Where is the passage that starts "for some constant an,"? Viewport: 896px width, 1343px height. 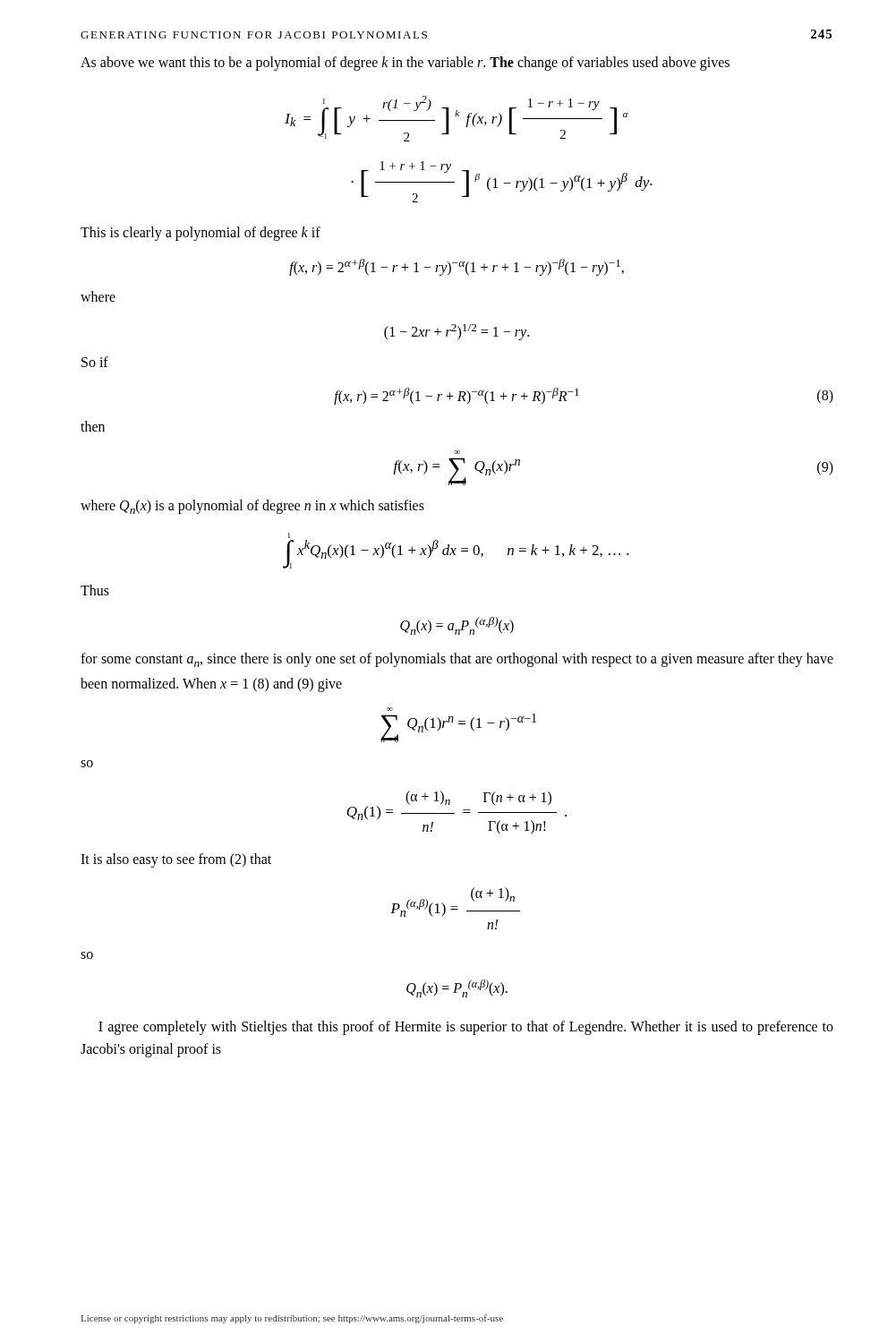coord(457,672)
